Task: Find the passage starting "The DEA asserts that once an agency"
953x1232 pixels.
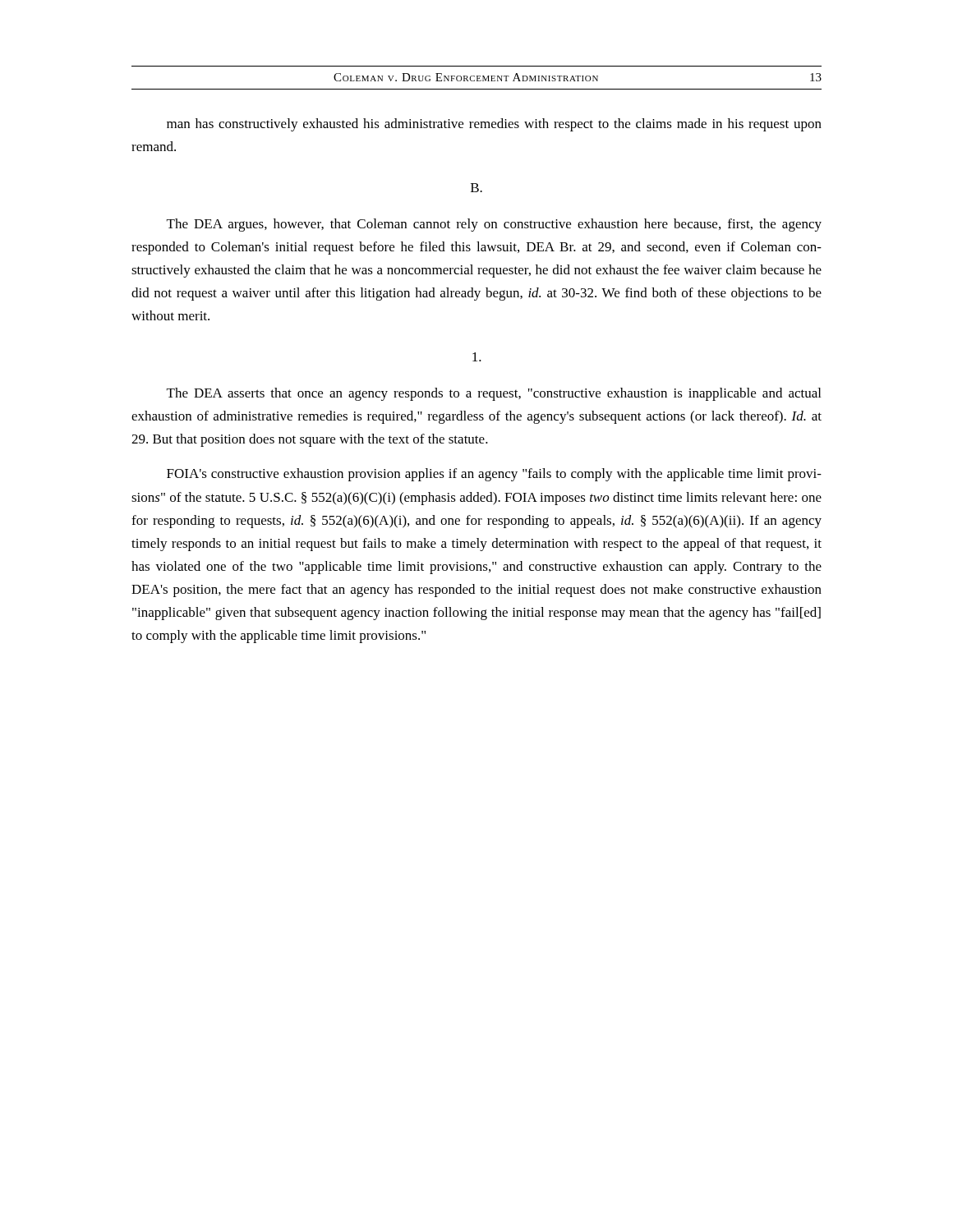Action: [x=476, y=416]
